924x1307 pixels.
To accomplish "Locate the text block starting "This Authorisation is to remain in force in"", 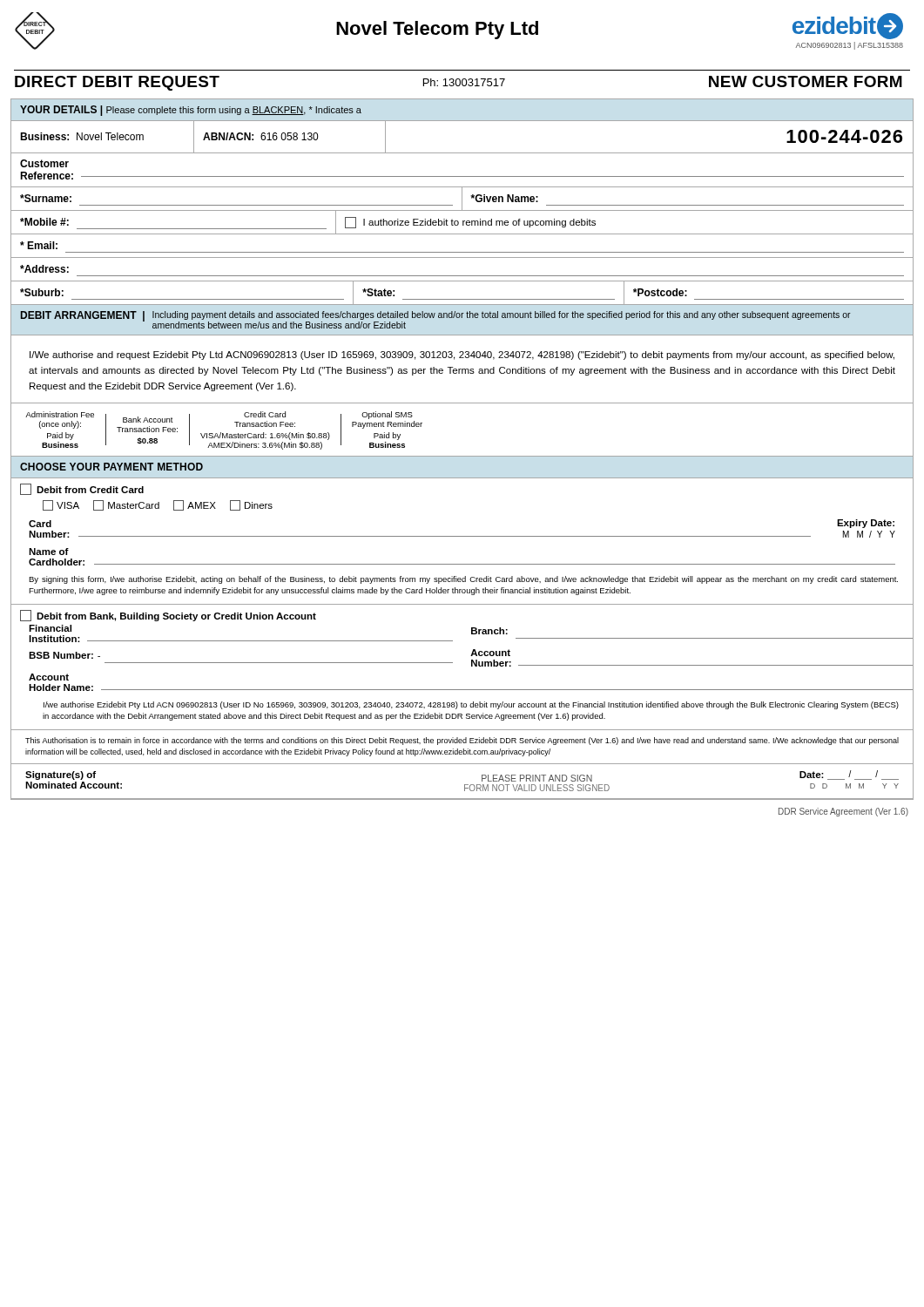I will (462, 746).
